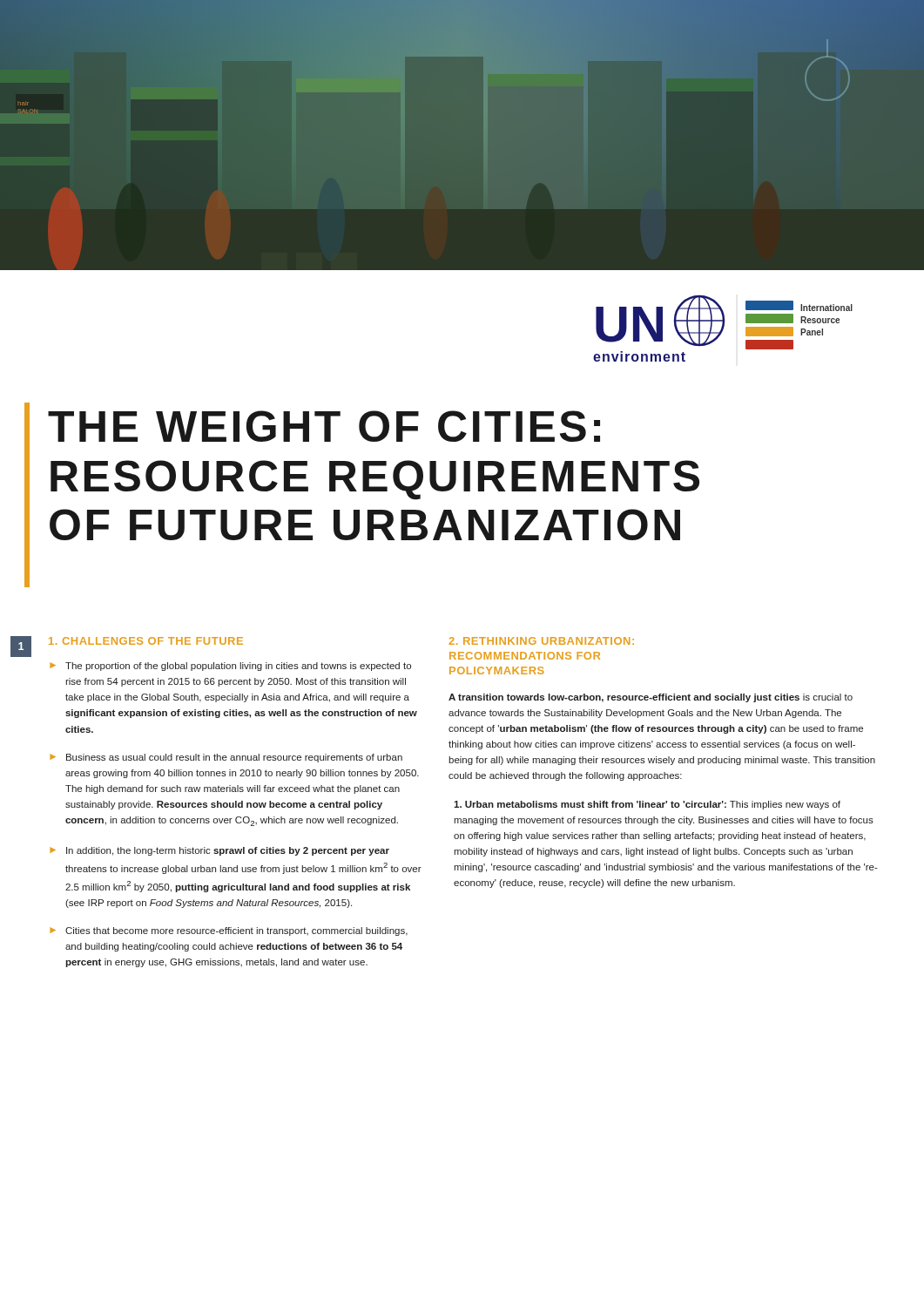Click the passage that begins "A transition towards low-carbon, resource-efficient"
The width and height of the screenshot is (924, 1307).
(x=662, y=736)
